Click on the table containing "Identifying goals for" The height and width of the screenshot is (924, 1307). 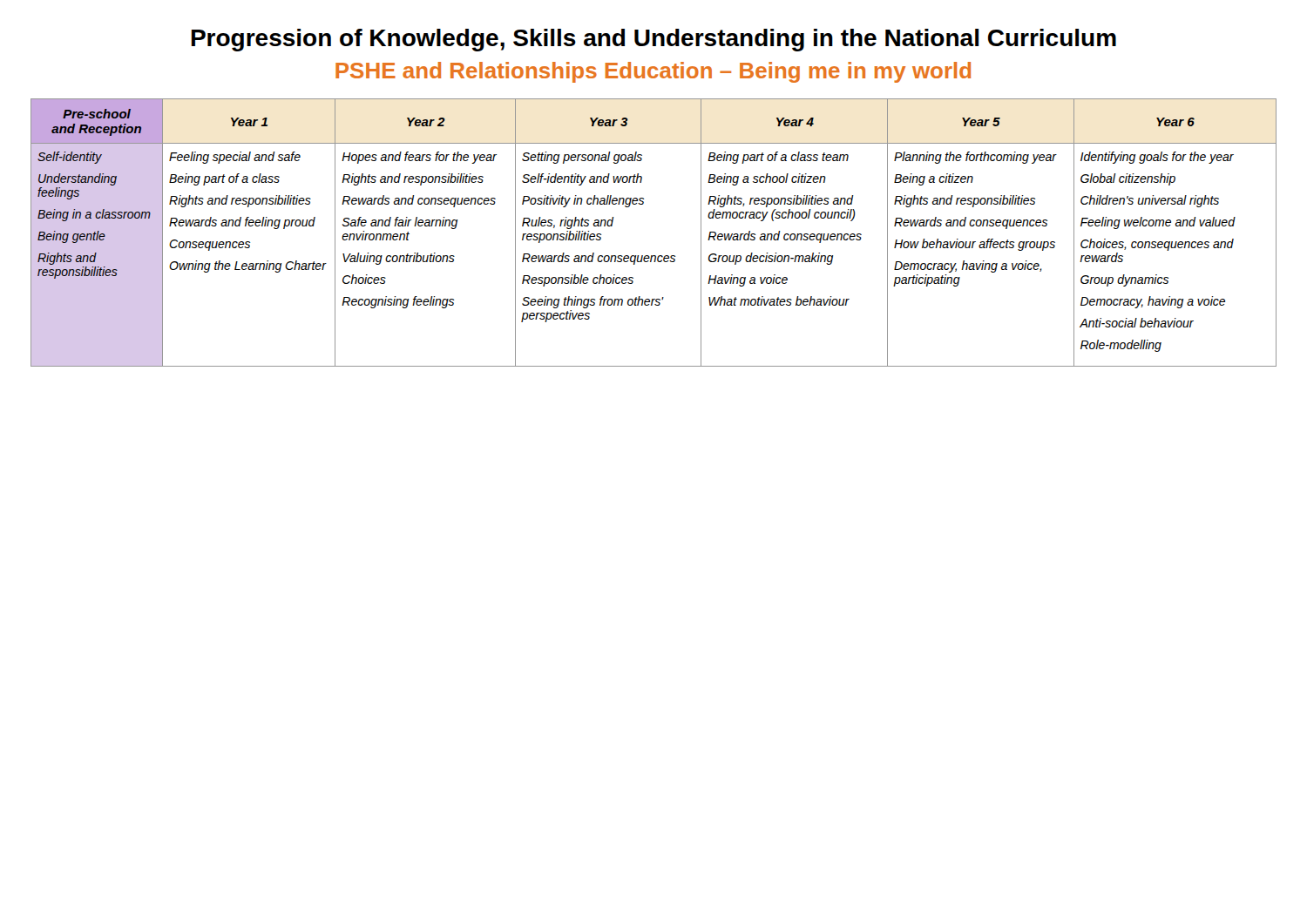(654, 233)
